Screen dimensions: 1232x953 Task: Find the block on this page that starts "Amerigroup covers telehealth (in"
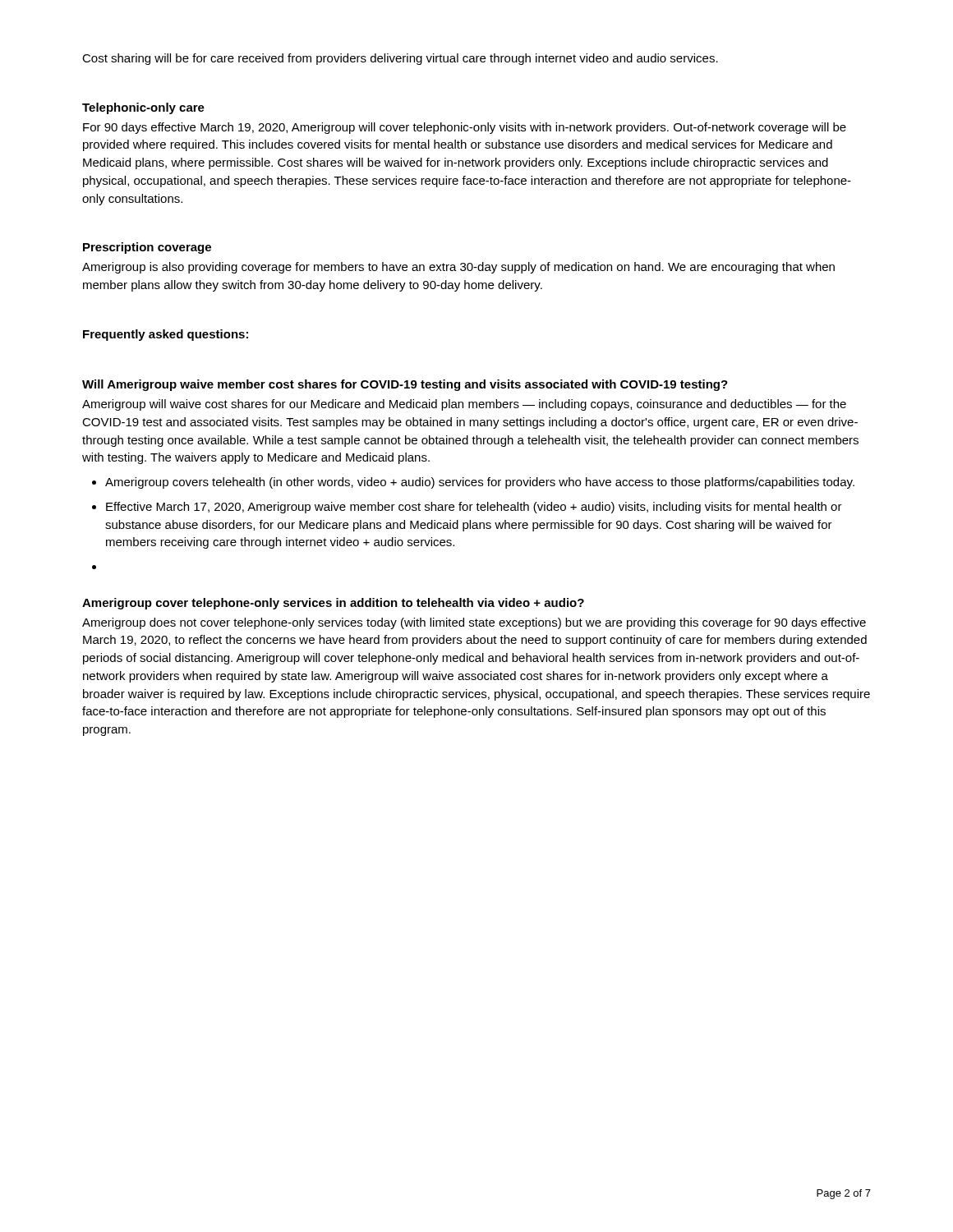point(488,482)
